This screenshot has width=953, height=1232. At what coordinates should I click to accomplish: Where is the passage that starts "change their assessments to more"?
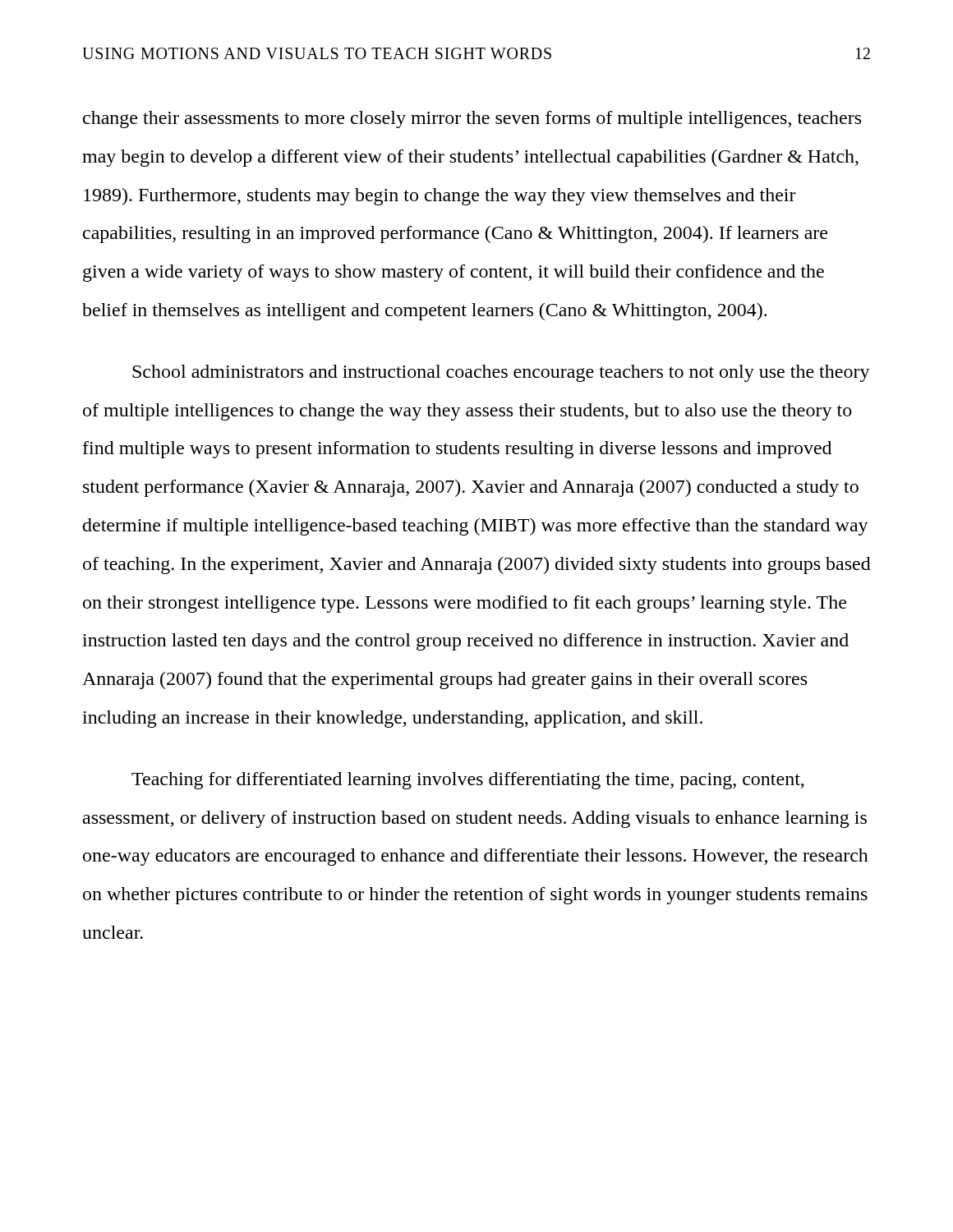point(472,120)
